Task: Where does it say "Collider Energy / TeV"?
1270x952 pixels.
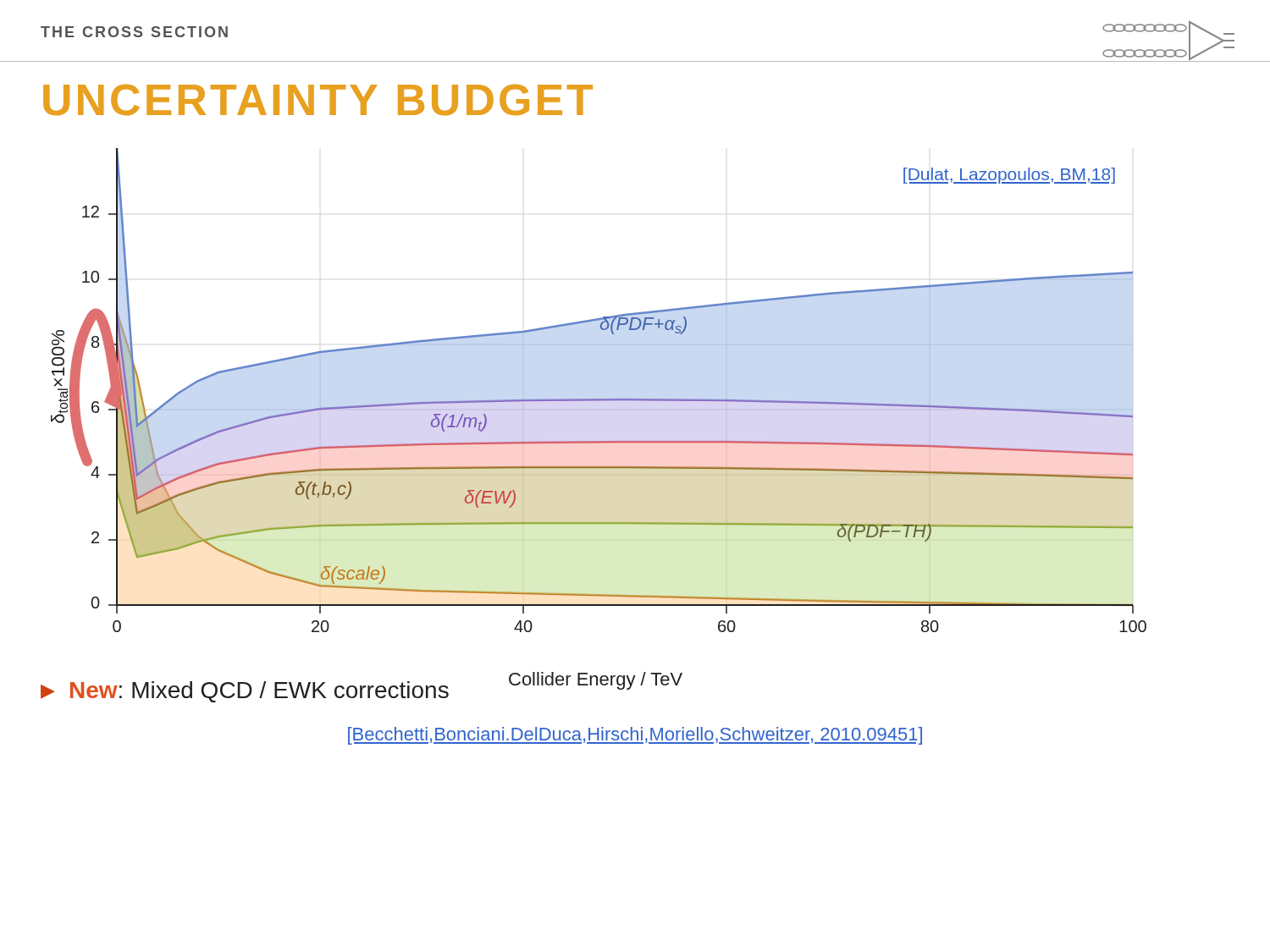Action: click(x=595, y=679)
